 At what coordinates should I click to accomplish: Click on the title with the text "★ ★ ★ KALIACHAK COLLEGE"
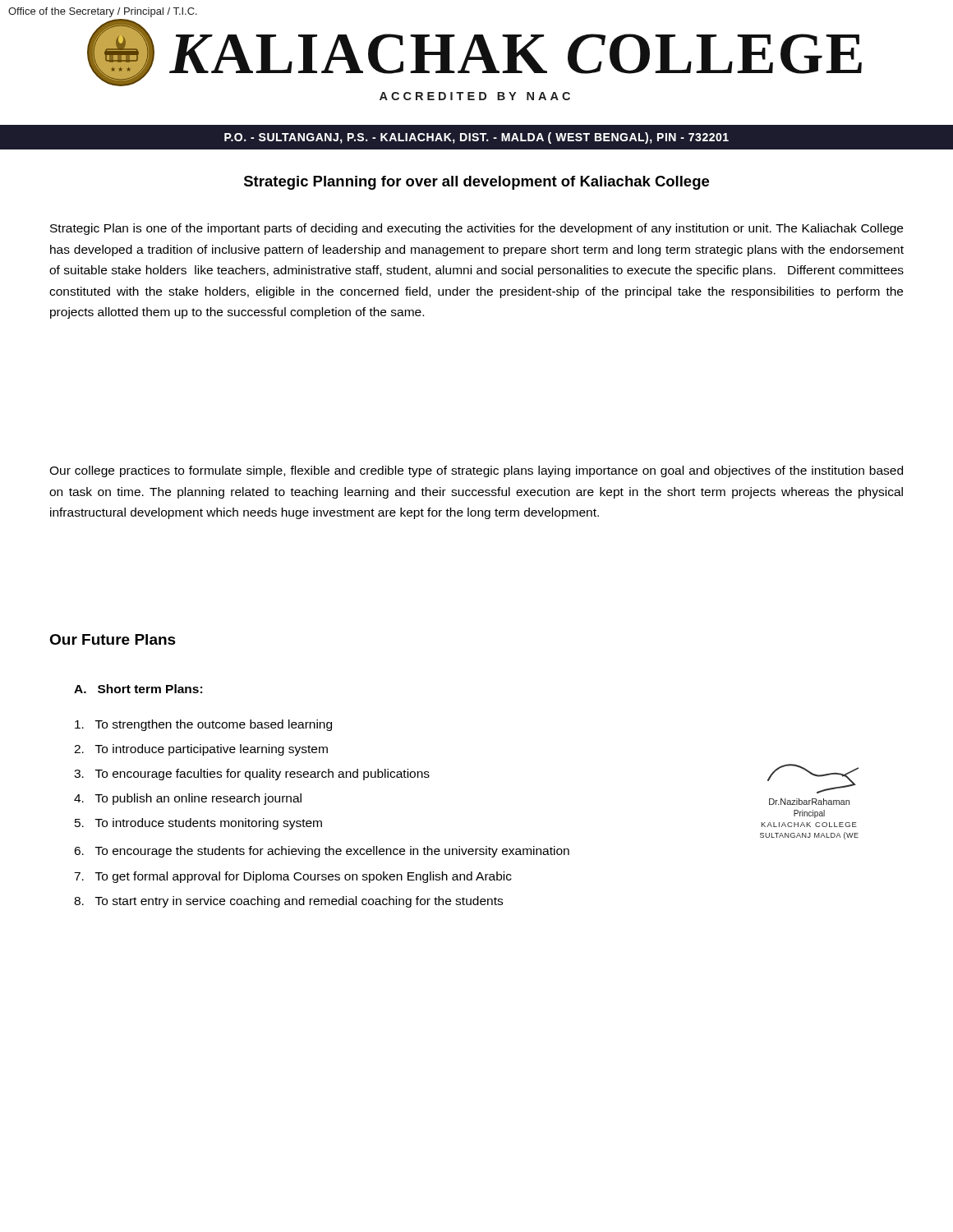(476, 60)
